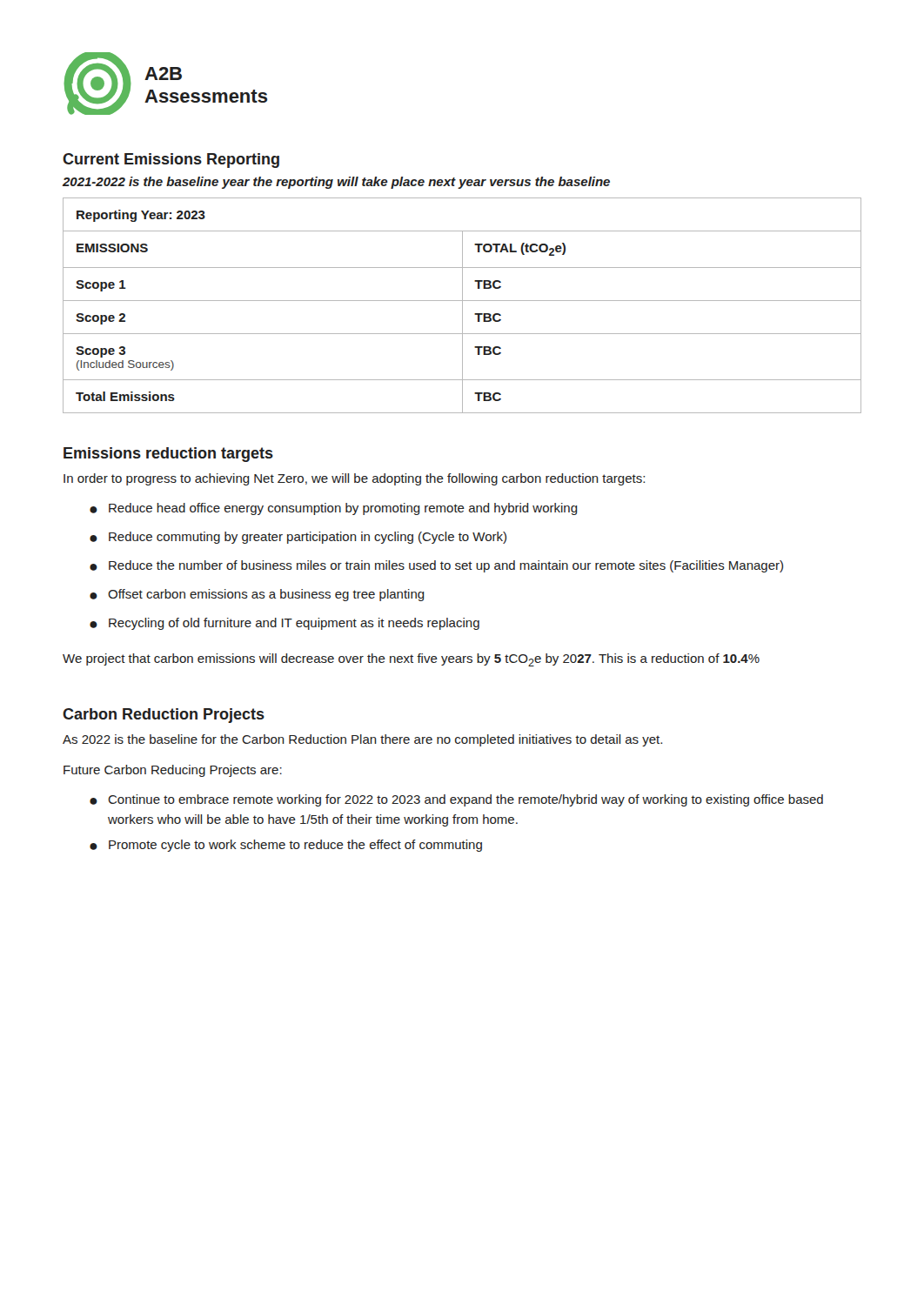Point to the text starting "Current Emissions Reporting"
924x1305 pixels.
pyautogui.click(x=171, y=159)
